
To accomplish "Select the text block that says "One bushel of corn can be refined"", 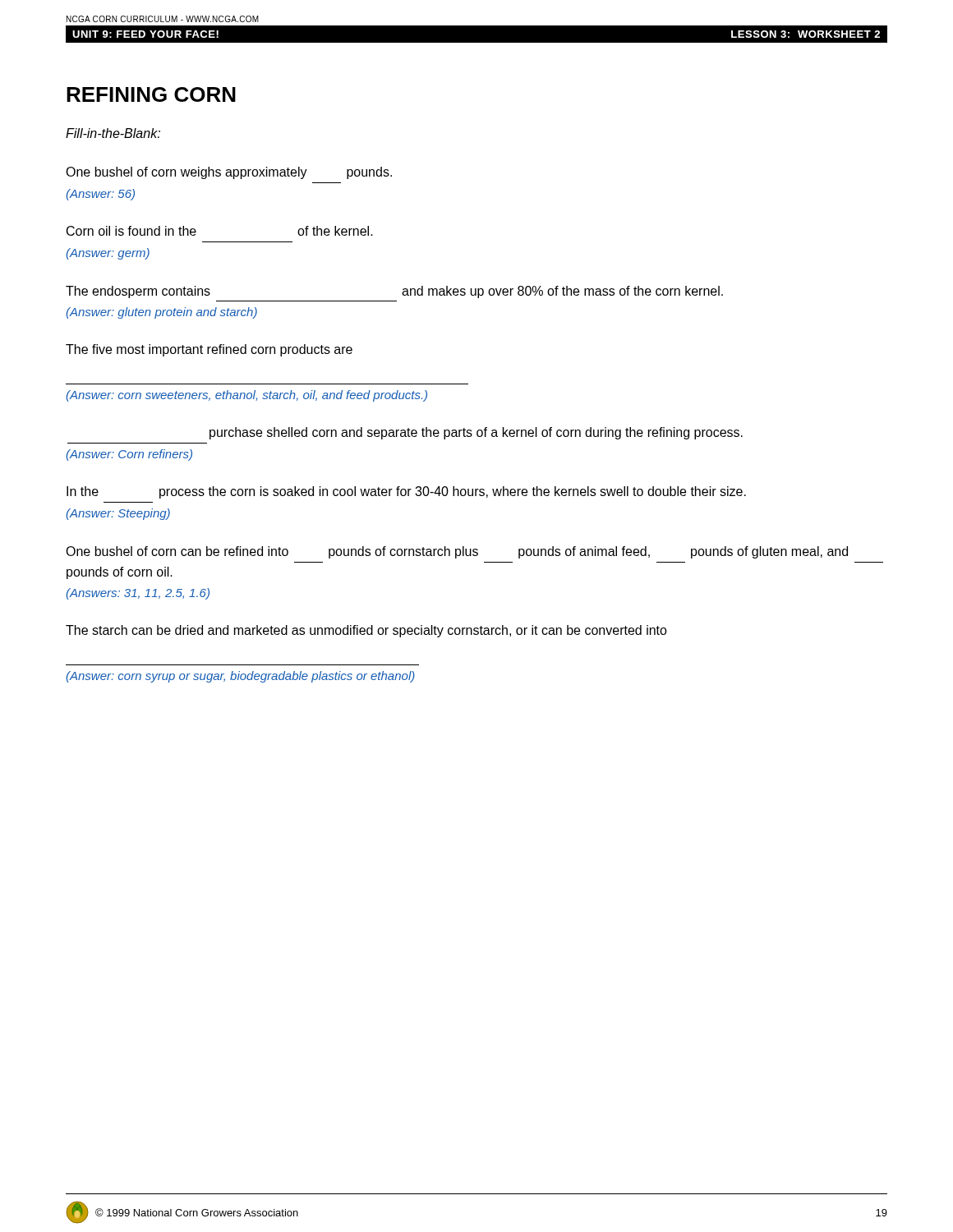I will pyautogui.click(x=457, y=552).
